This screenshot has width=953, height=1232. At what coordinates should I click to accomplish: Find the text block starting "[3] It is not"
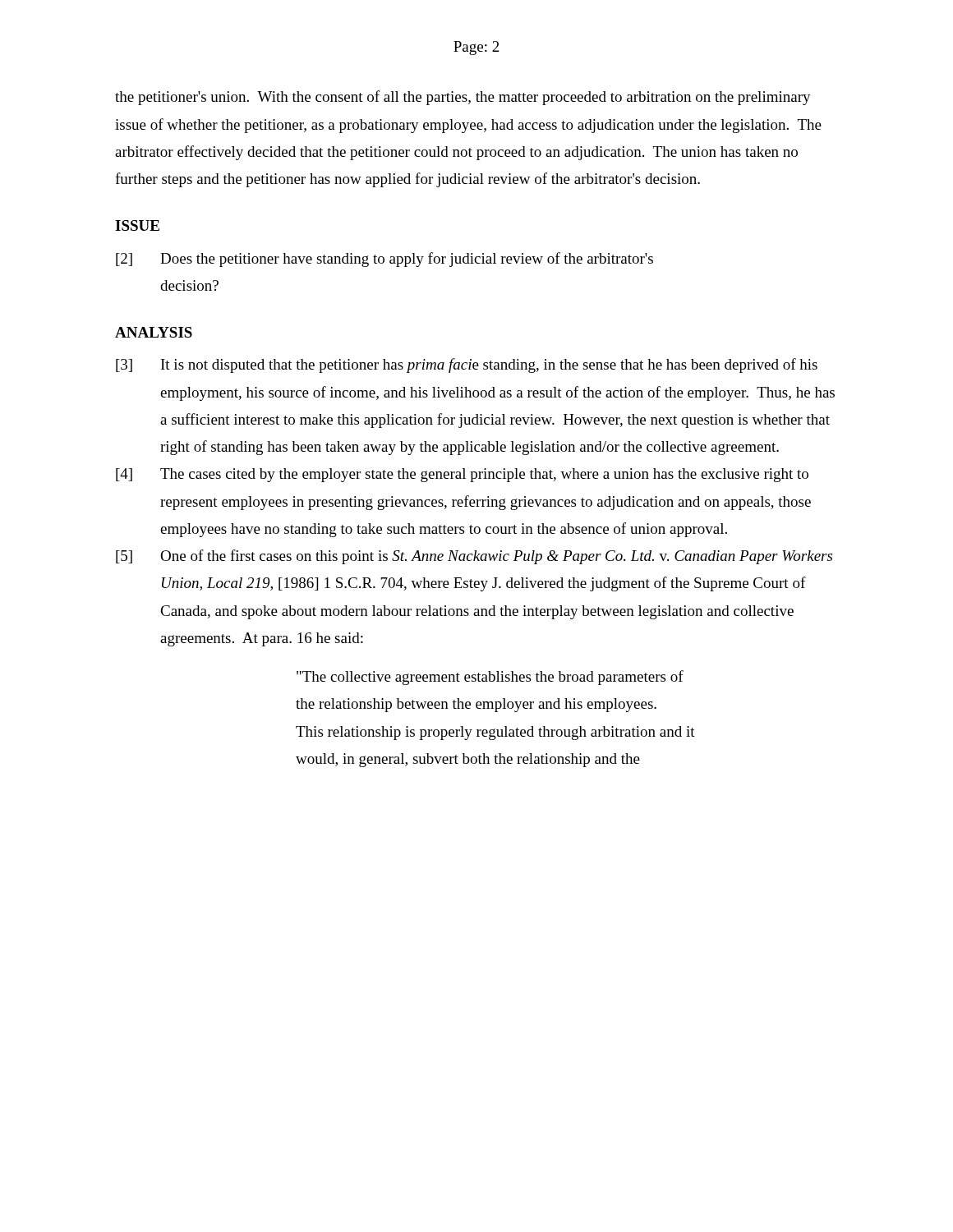476,406
